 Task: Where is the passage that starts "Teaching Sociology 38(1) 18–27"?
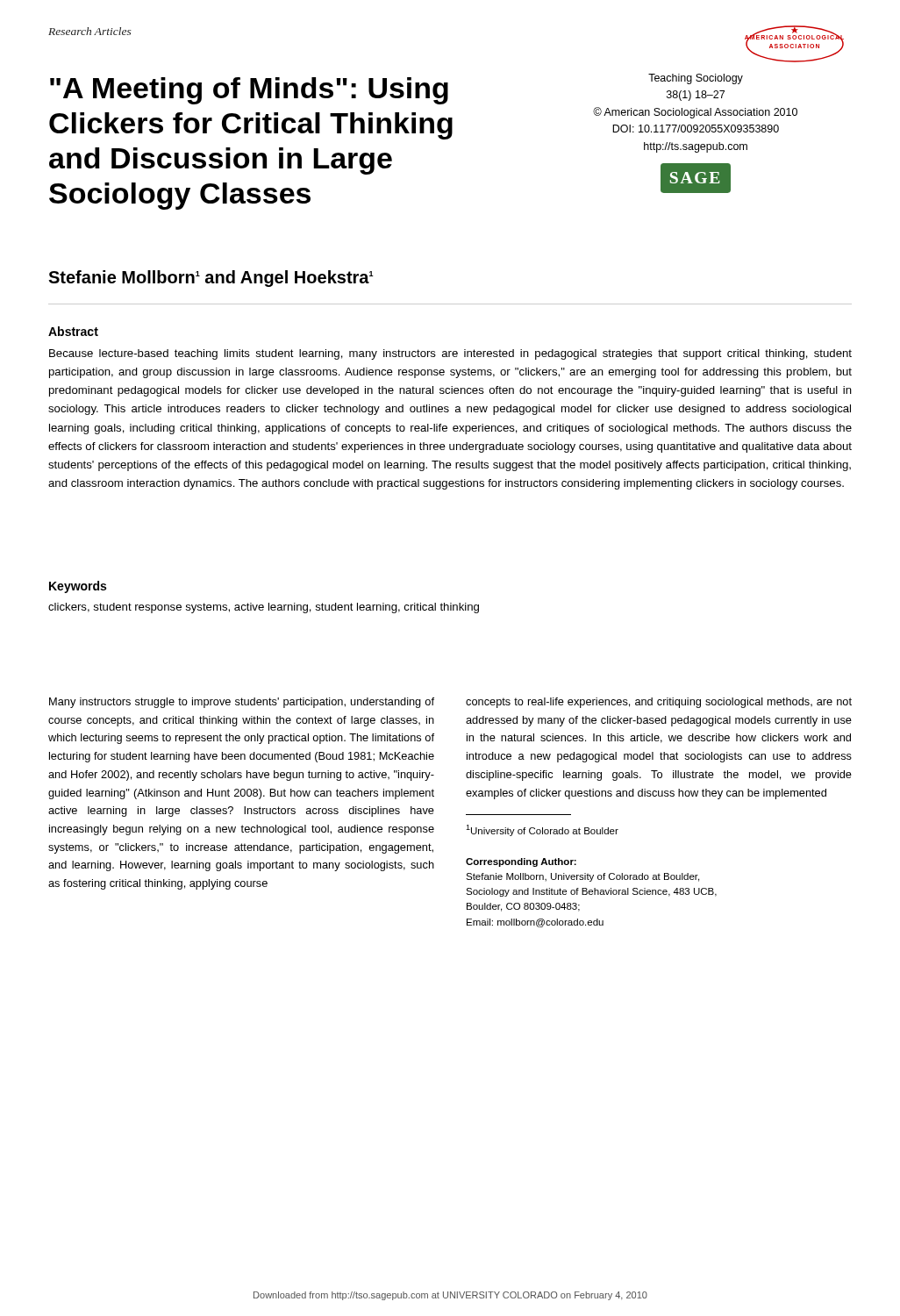tap(696, 136)
